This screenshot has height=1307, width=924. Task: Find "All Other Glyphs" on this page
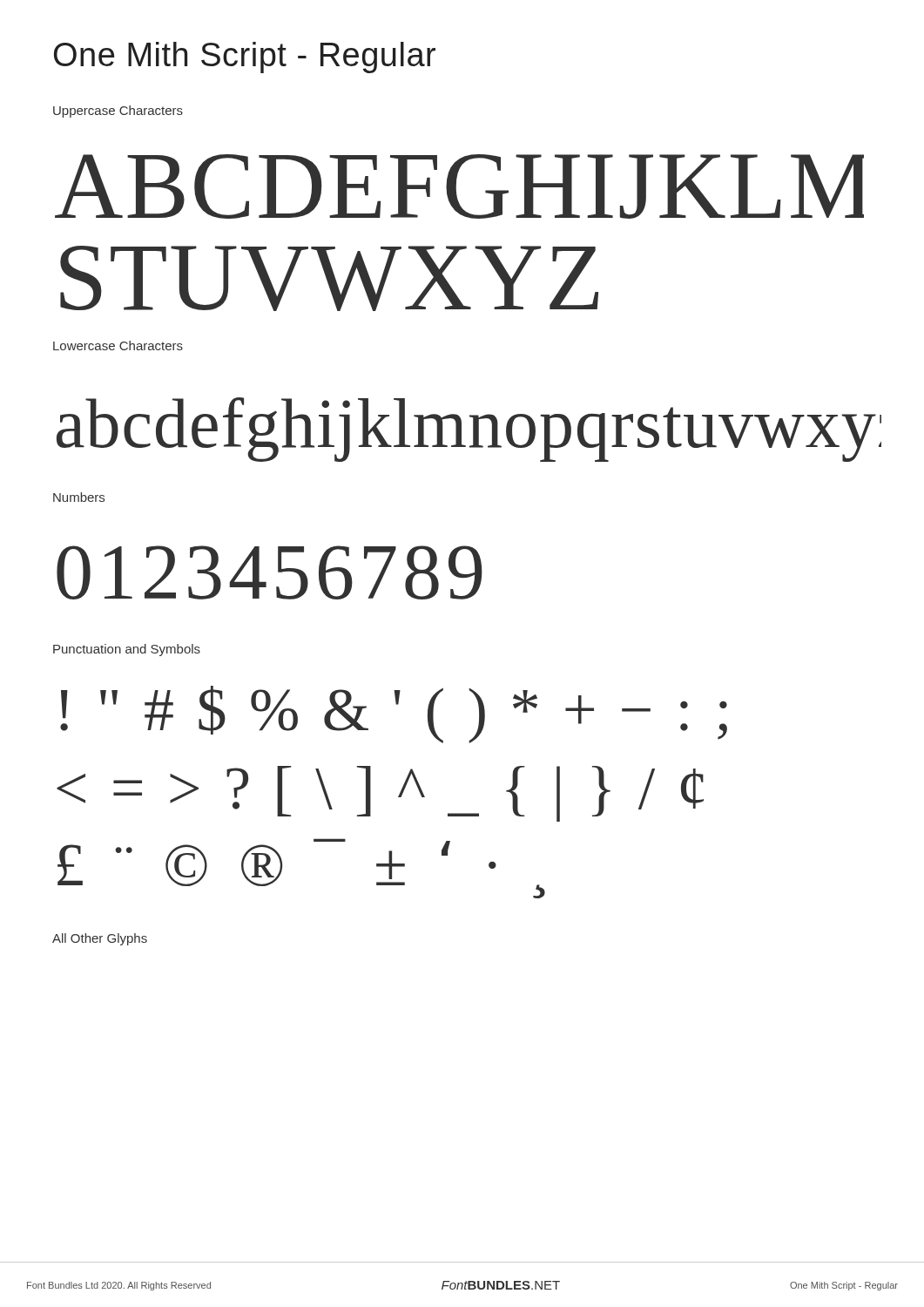tap(100, 938)
